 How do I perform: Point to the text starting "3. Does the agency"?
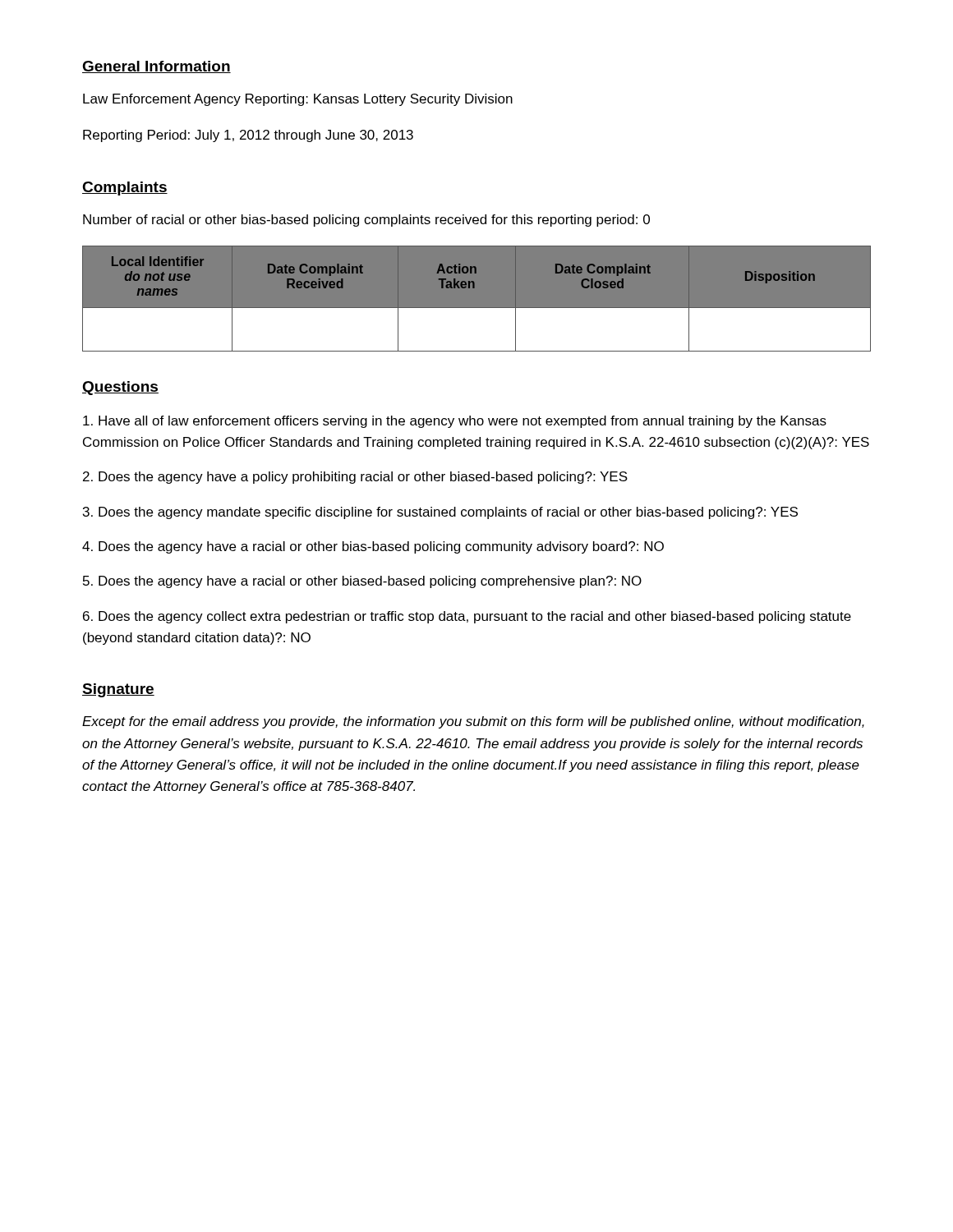click(x=440, y=512)
